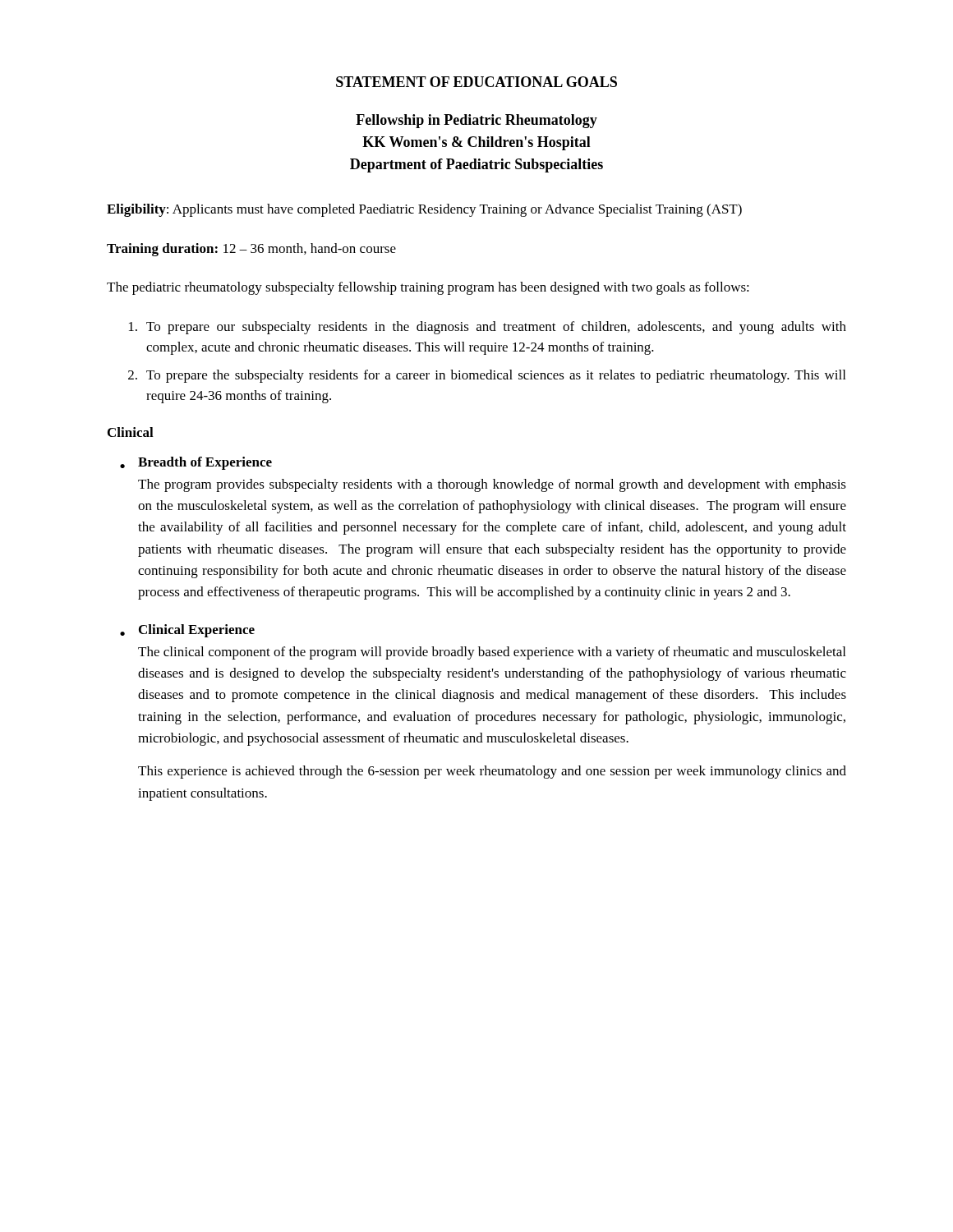Find the text block that reads "The pediatric rheumatology"
Image resolution: width=953 pixels, height=1232 pixels.
click(428, 287)
